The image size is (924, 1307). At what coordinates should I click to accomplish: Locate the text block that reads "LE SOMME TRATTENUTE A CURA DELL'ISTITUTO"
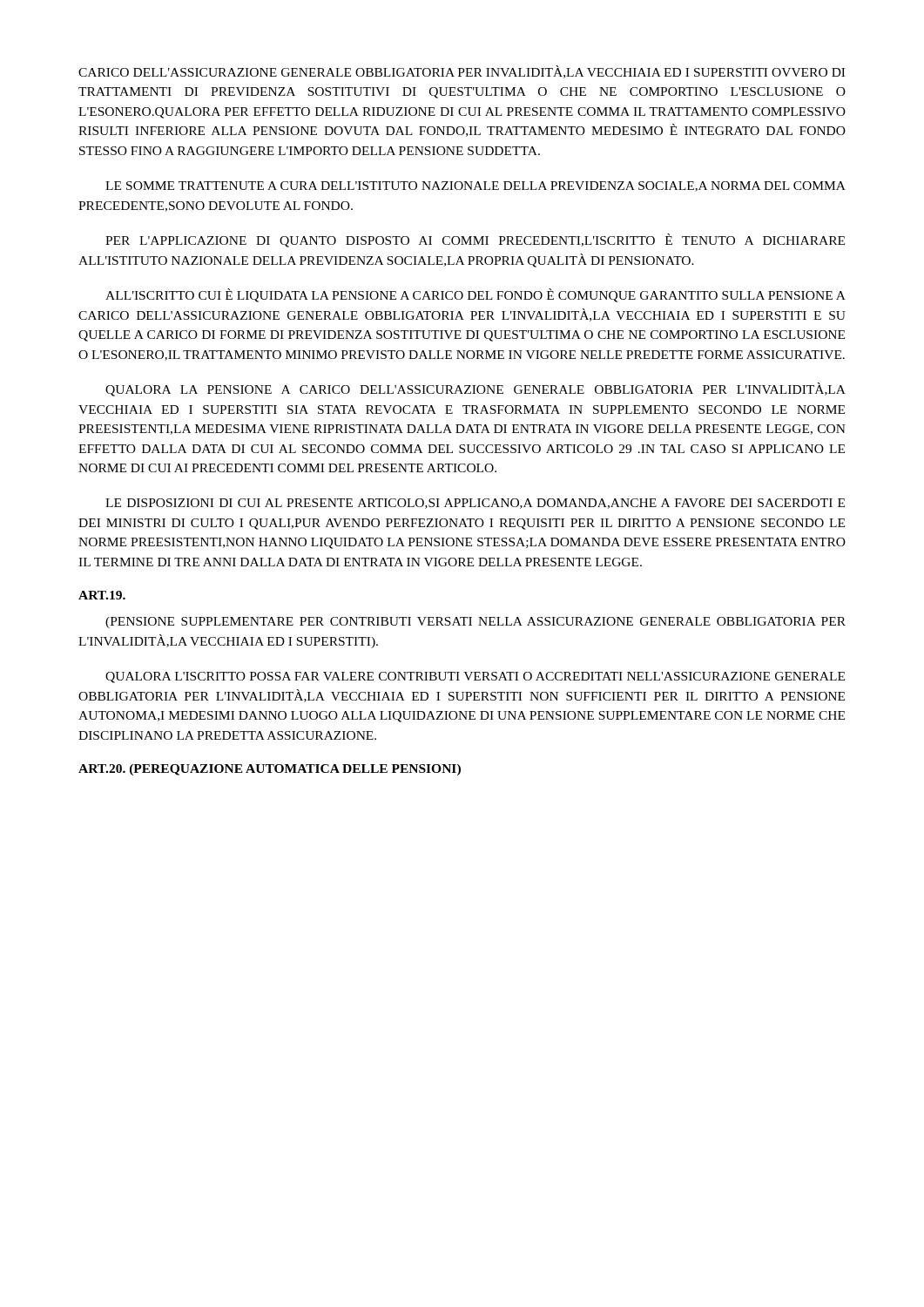point(462,195)
